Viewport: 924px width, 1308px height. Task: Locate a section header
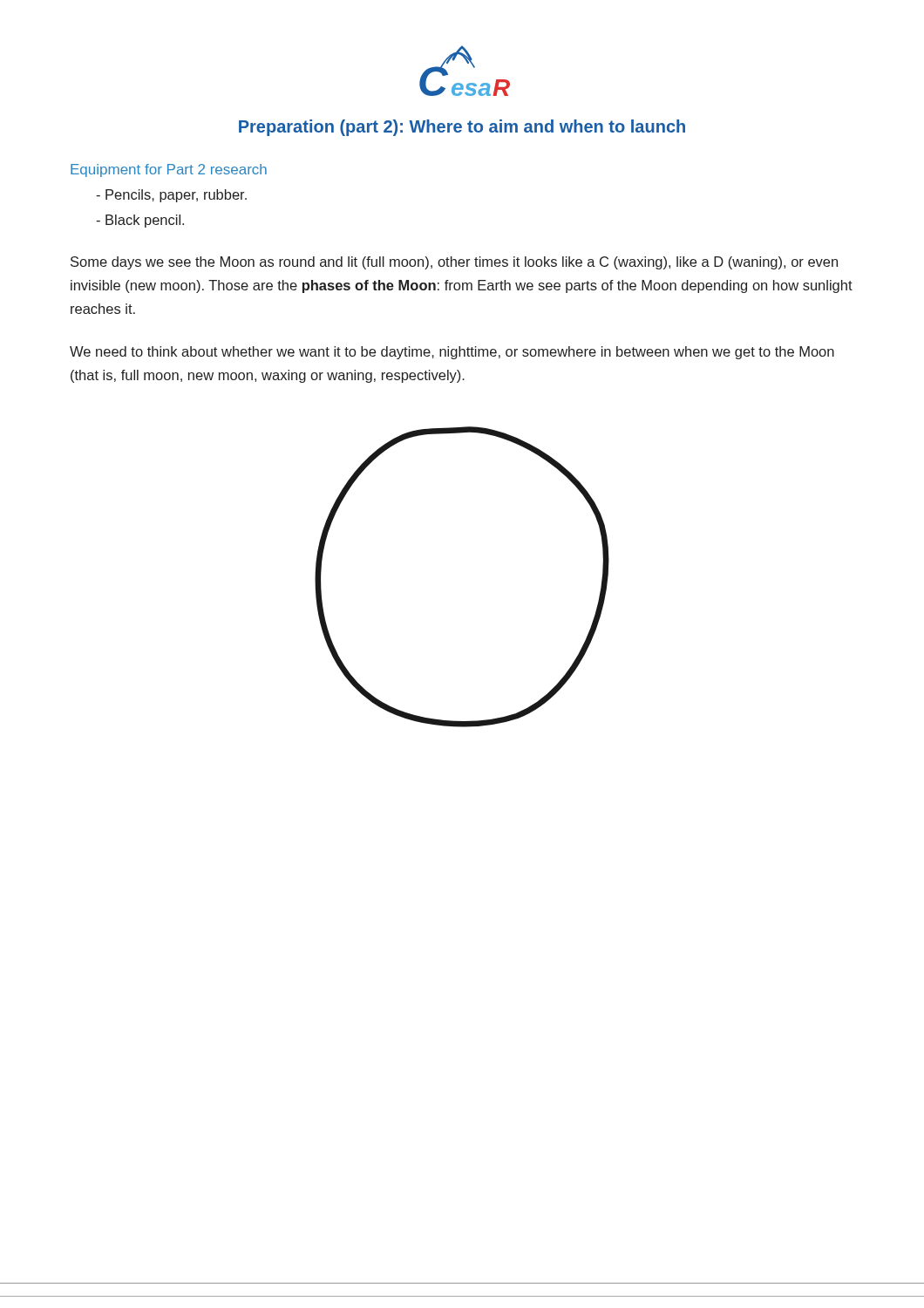coord(169,170)
